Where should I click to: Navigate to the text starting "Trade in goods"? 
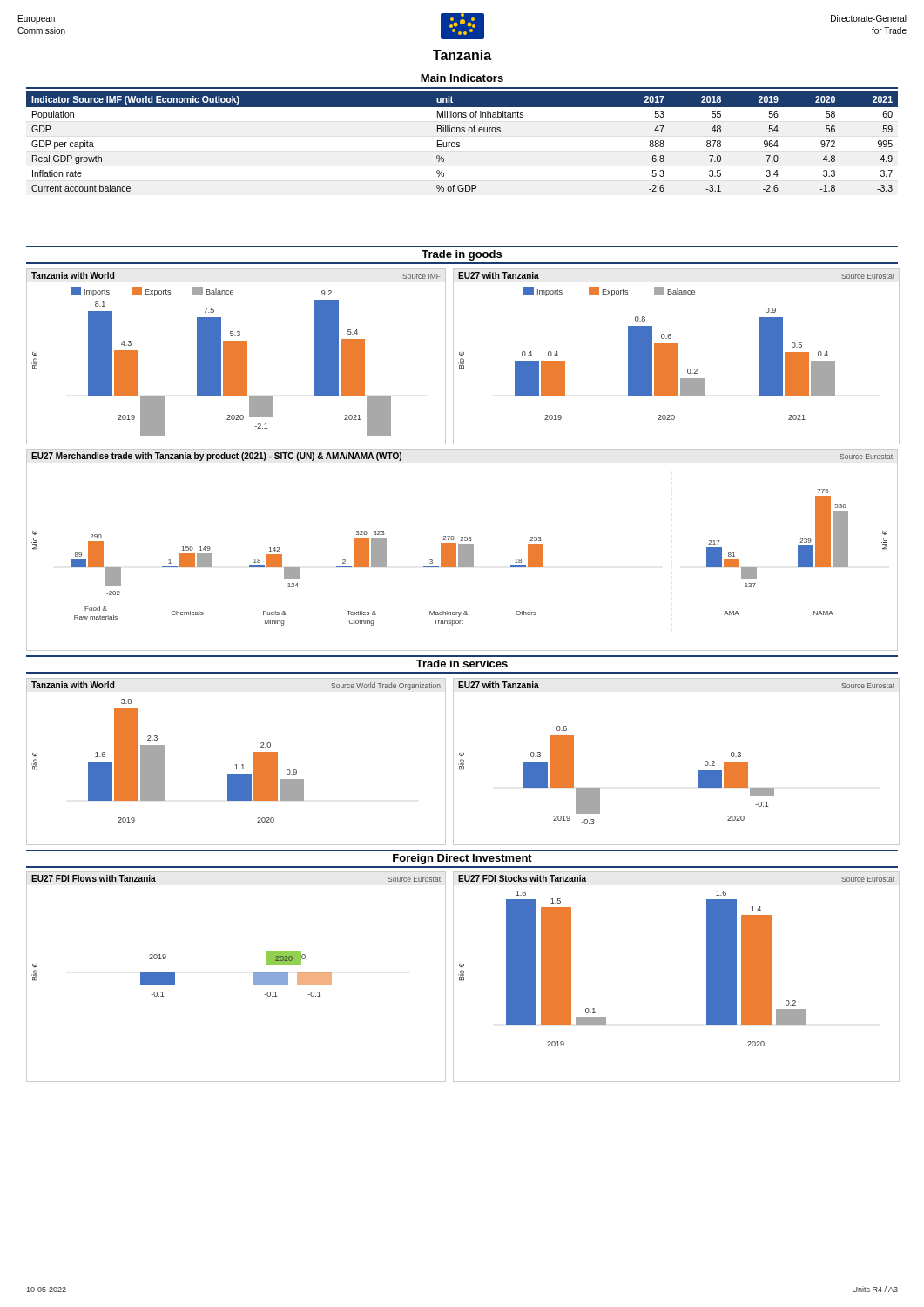click(x=462, y=255)
